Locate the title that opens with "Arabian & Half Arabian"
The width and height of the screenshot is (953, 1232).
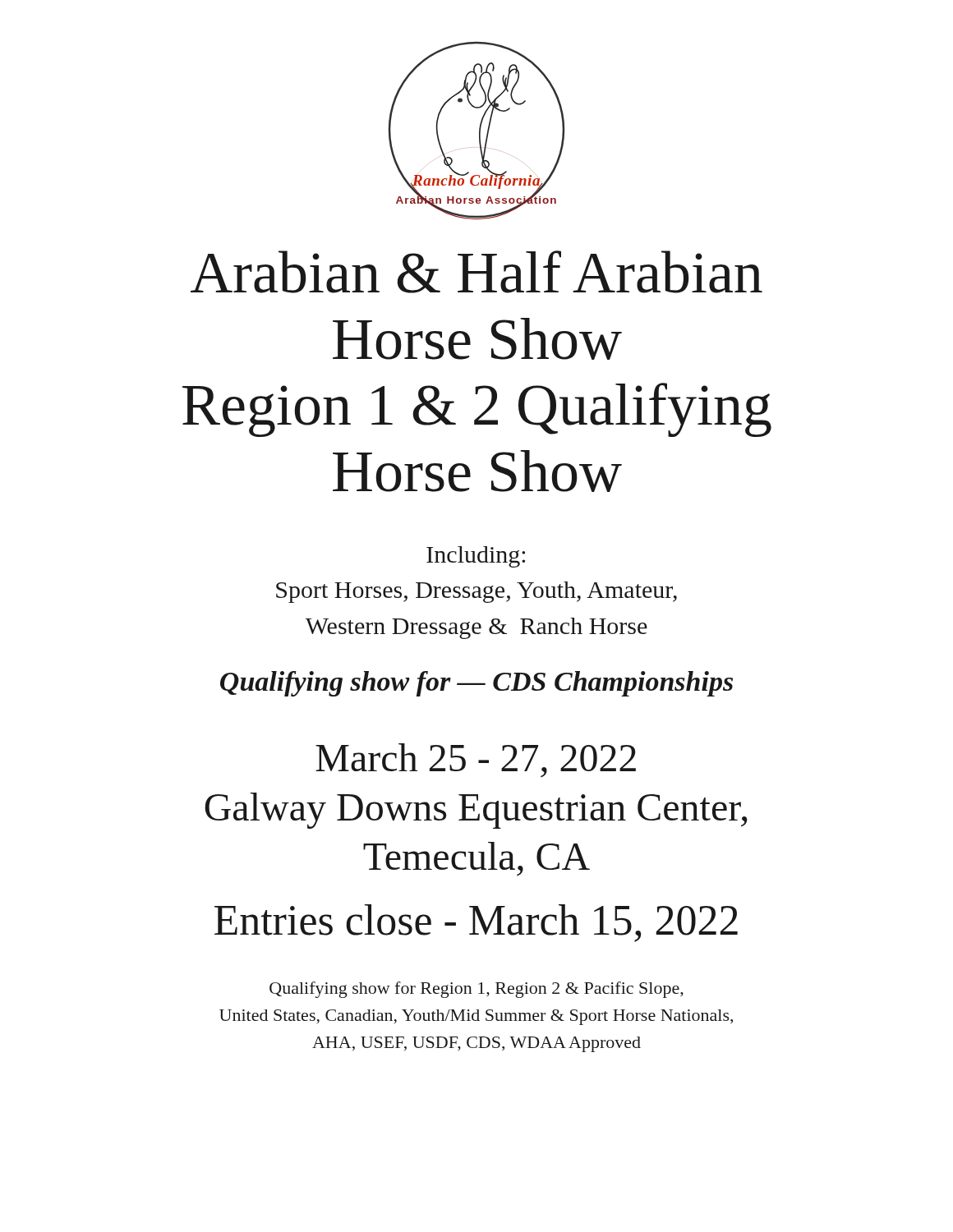476,372
